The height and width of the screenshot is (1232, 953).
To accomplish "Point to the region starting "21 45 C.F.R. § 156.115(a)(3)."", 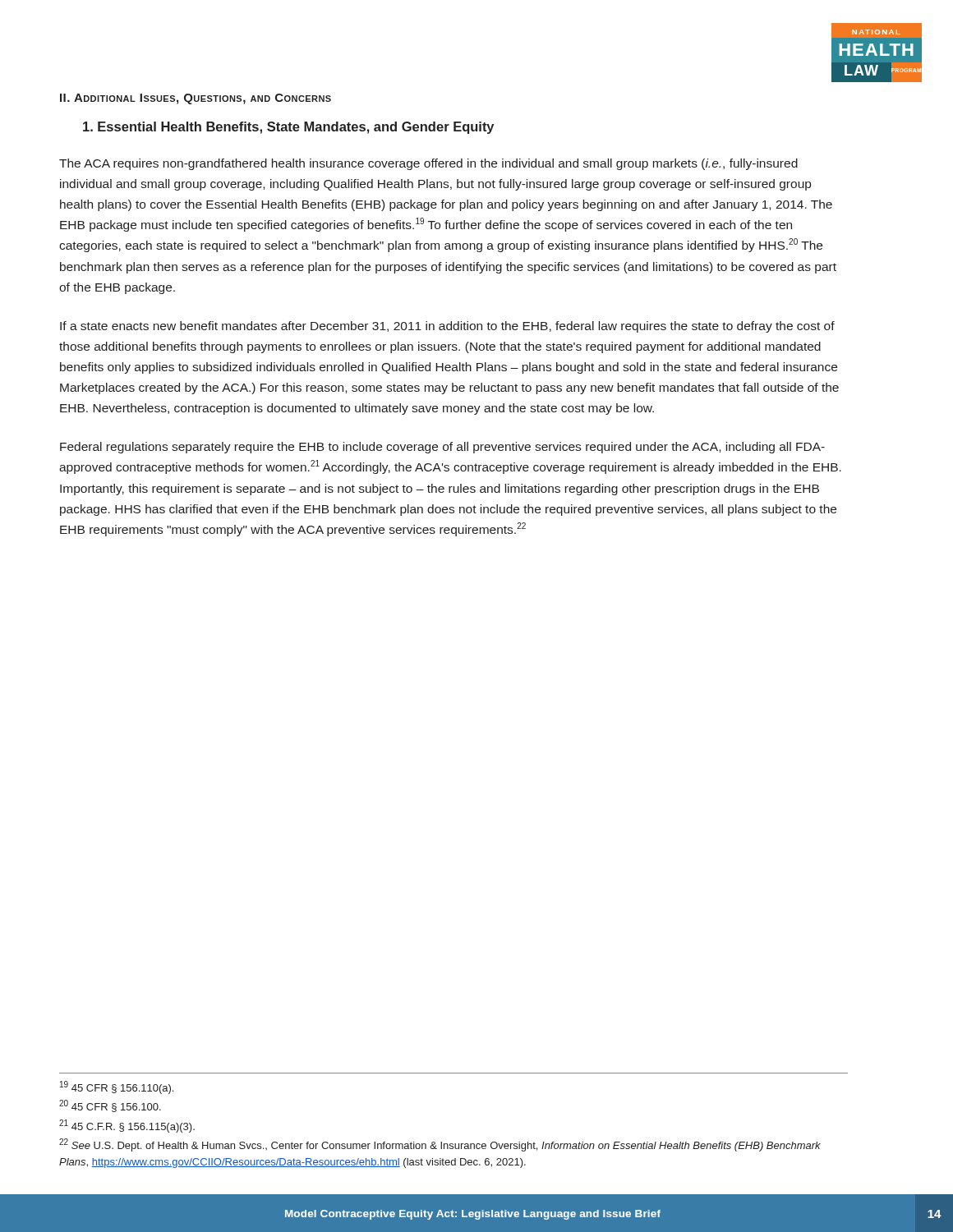I will (127, 1125).
